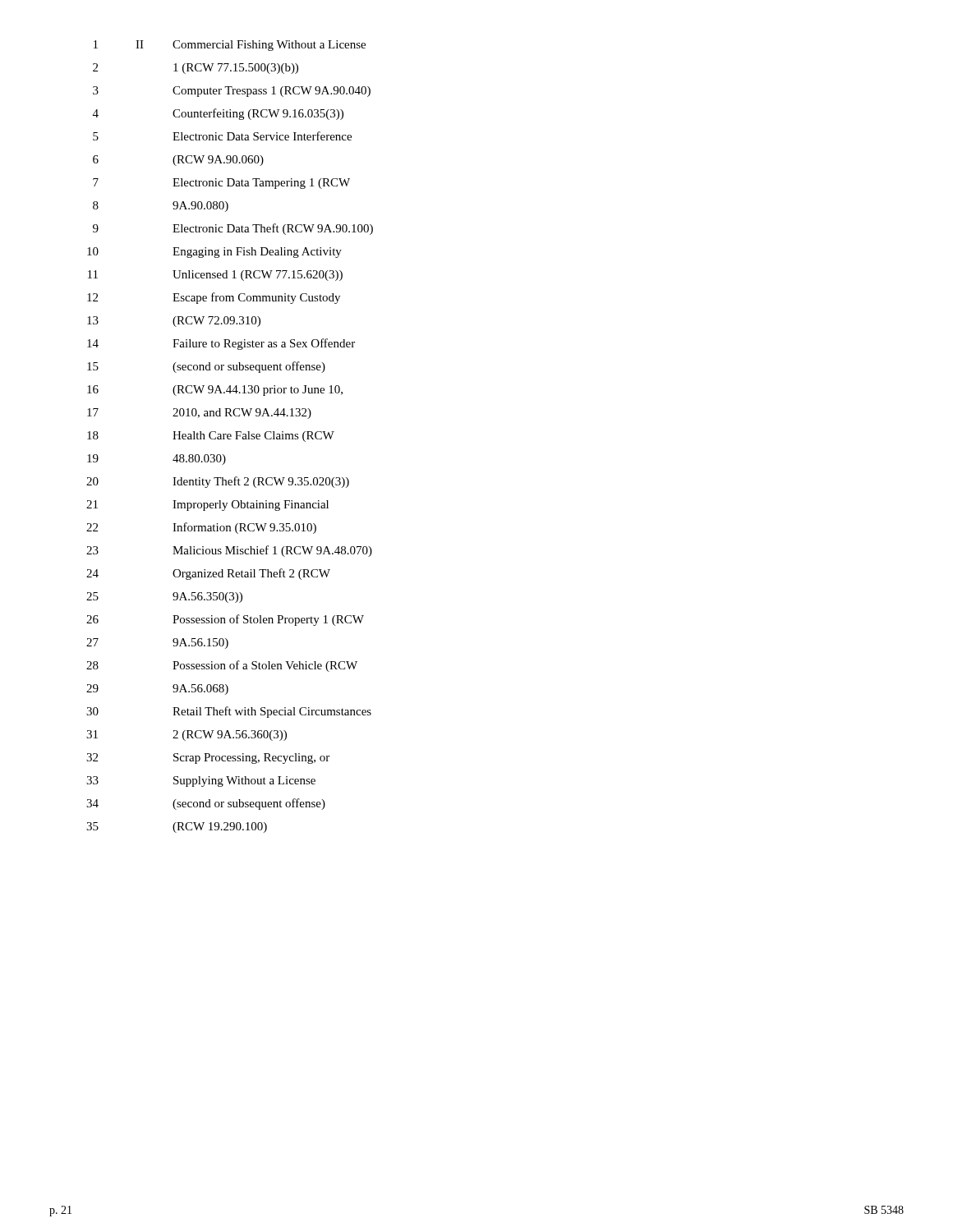Find the list item with the text "29 9A.56.068)"
This screenshot has height=1232, width=953.
[89, 690]
